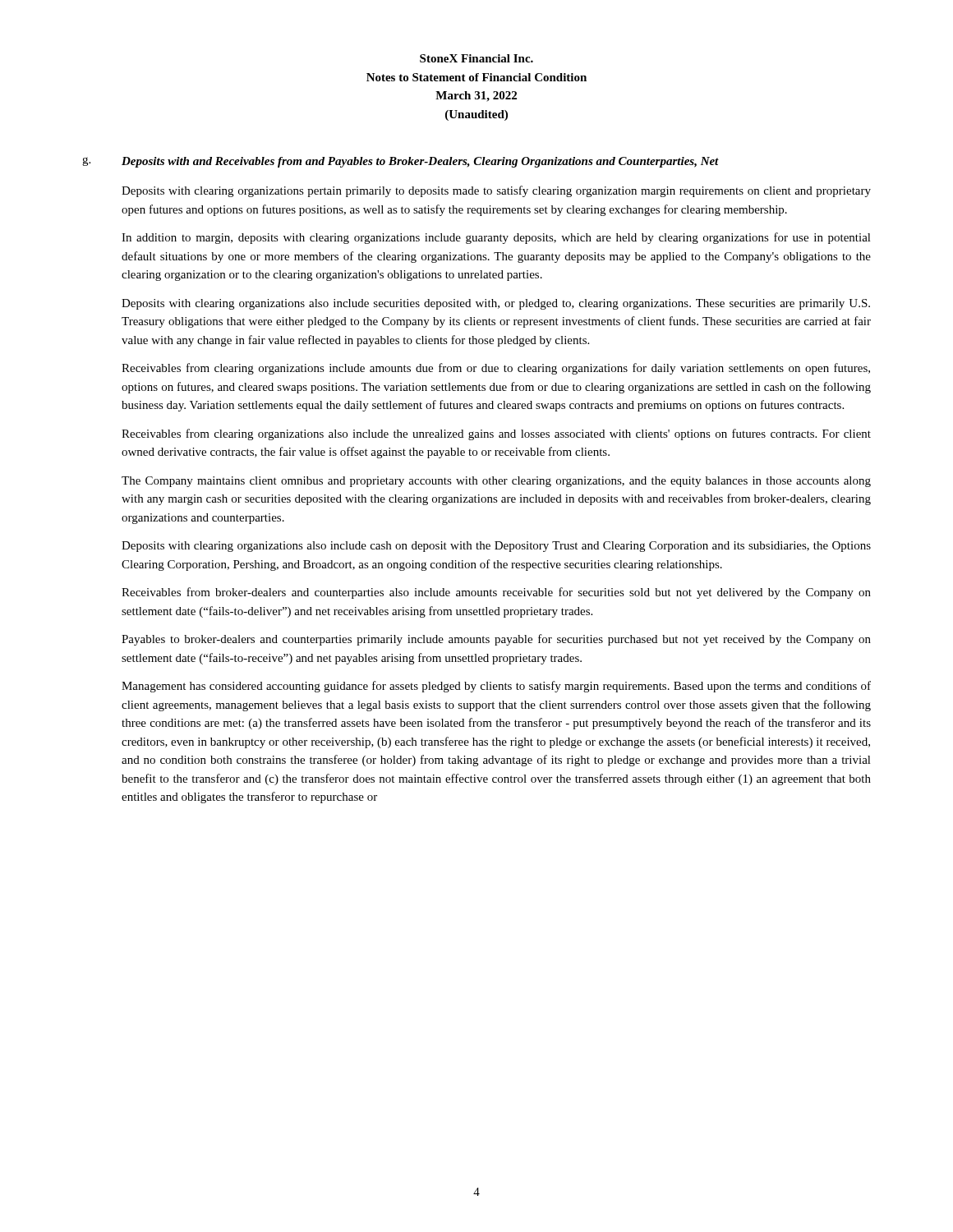953x1232 pixels.
Task: Locate the block of text that opens with "Payables to broker-dealers and counterparties primarily include amounts"
Action: click(496, 648)
